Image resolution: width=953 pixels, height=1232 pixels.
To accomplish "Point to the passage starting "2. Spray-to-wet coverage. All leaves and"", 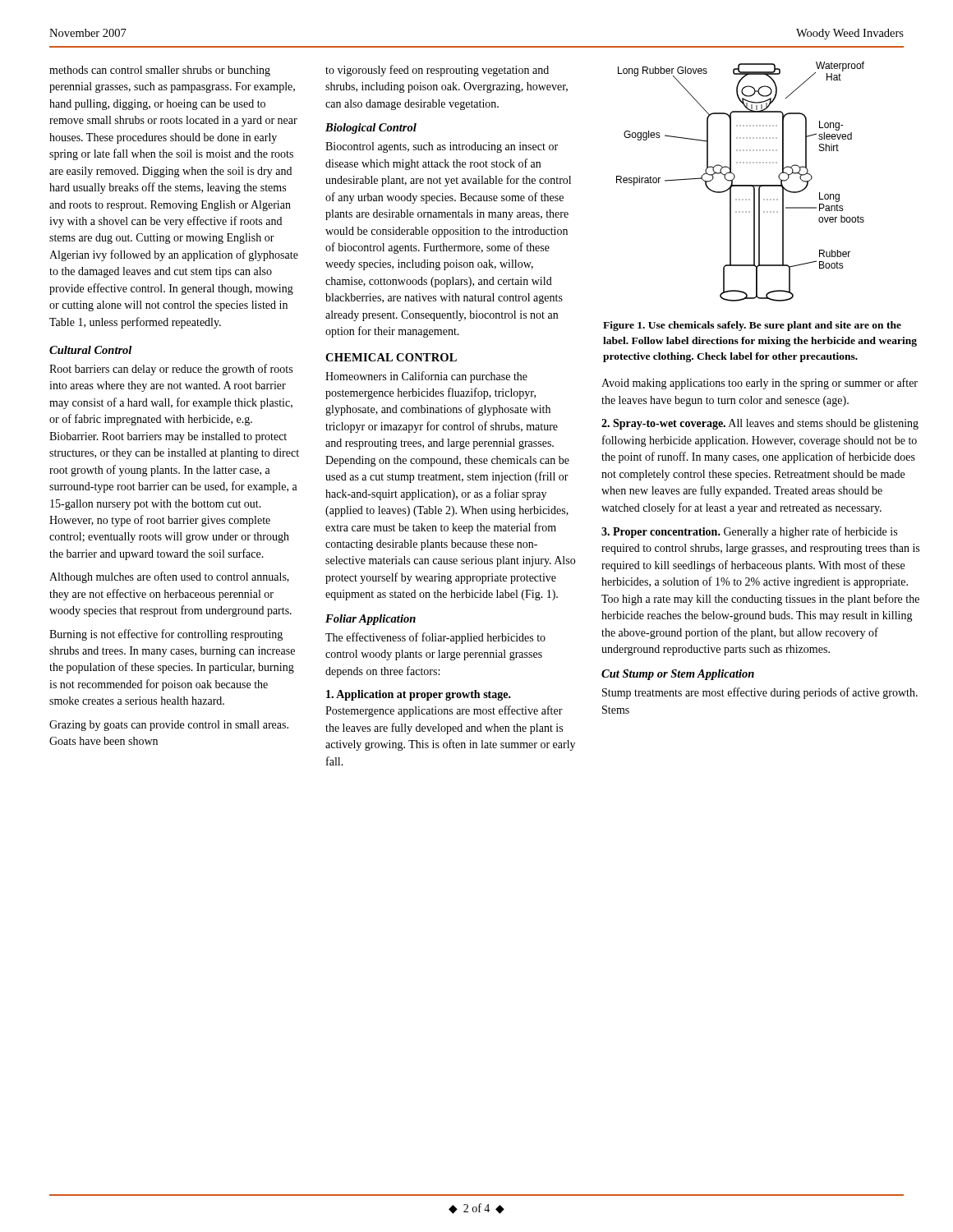I will coord(760,466).
